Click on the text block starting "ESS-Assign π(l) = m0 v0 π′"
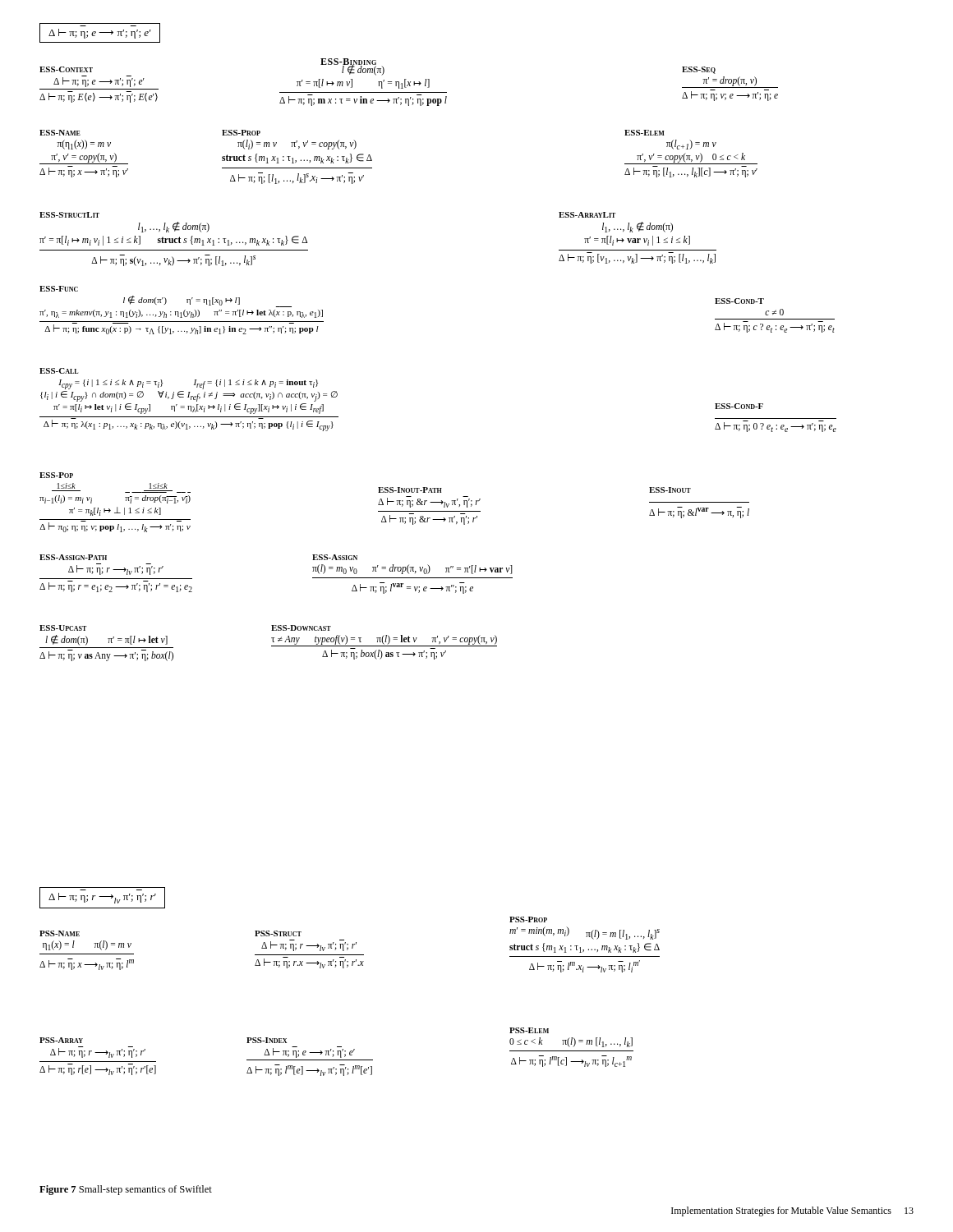This screenshot has width=953, height=1232. [x=413, y=573]
